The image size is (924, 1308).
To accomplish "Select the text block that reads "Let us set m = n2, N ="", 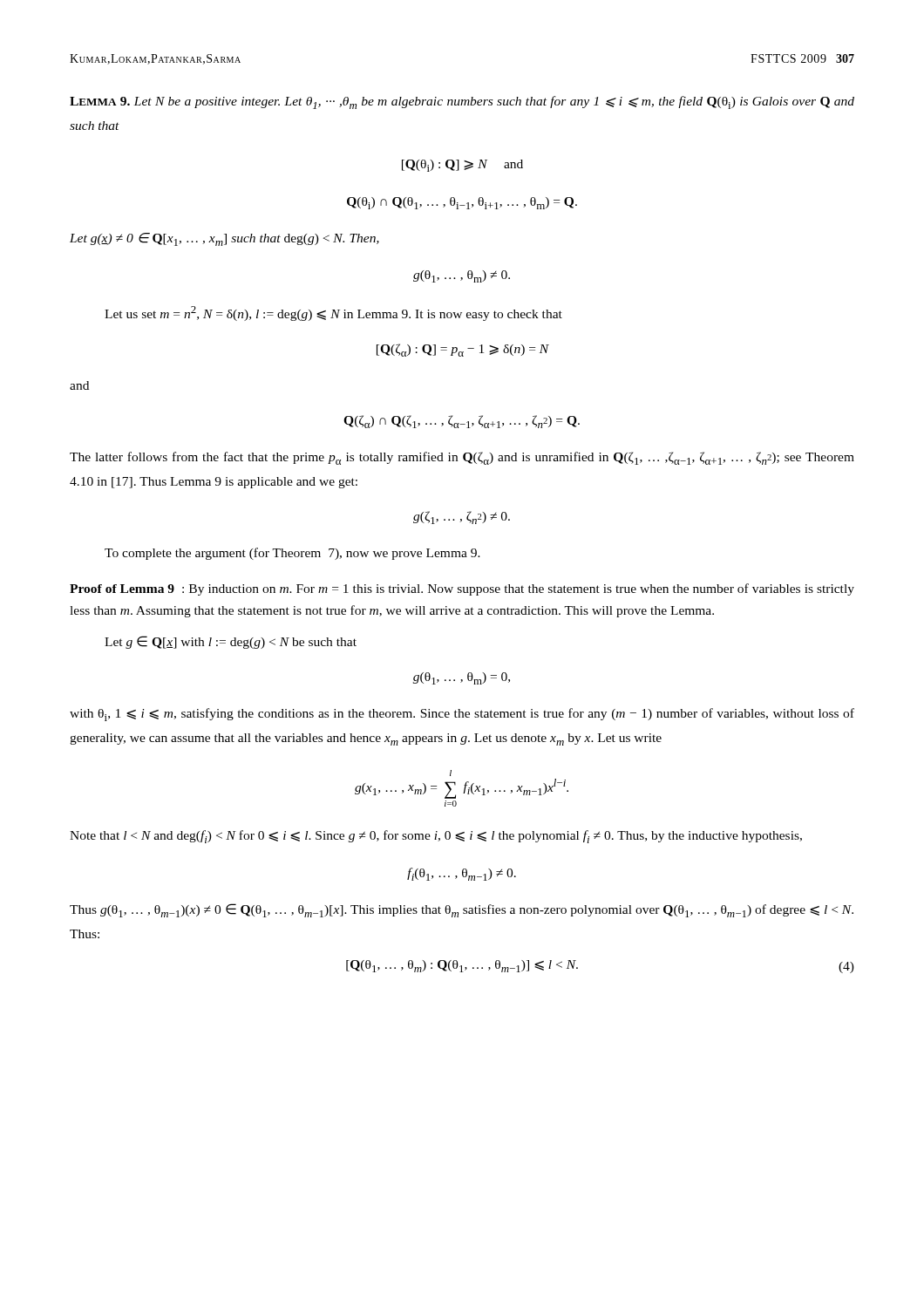I will (x=333, y=312).
